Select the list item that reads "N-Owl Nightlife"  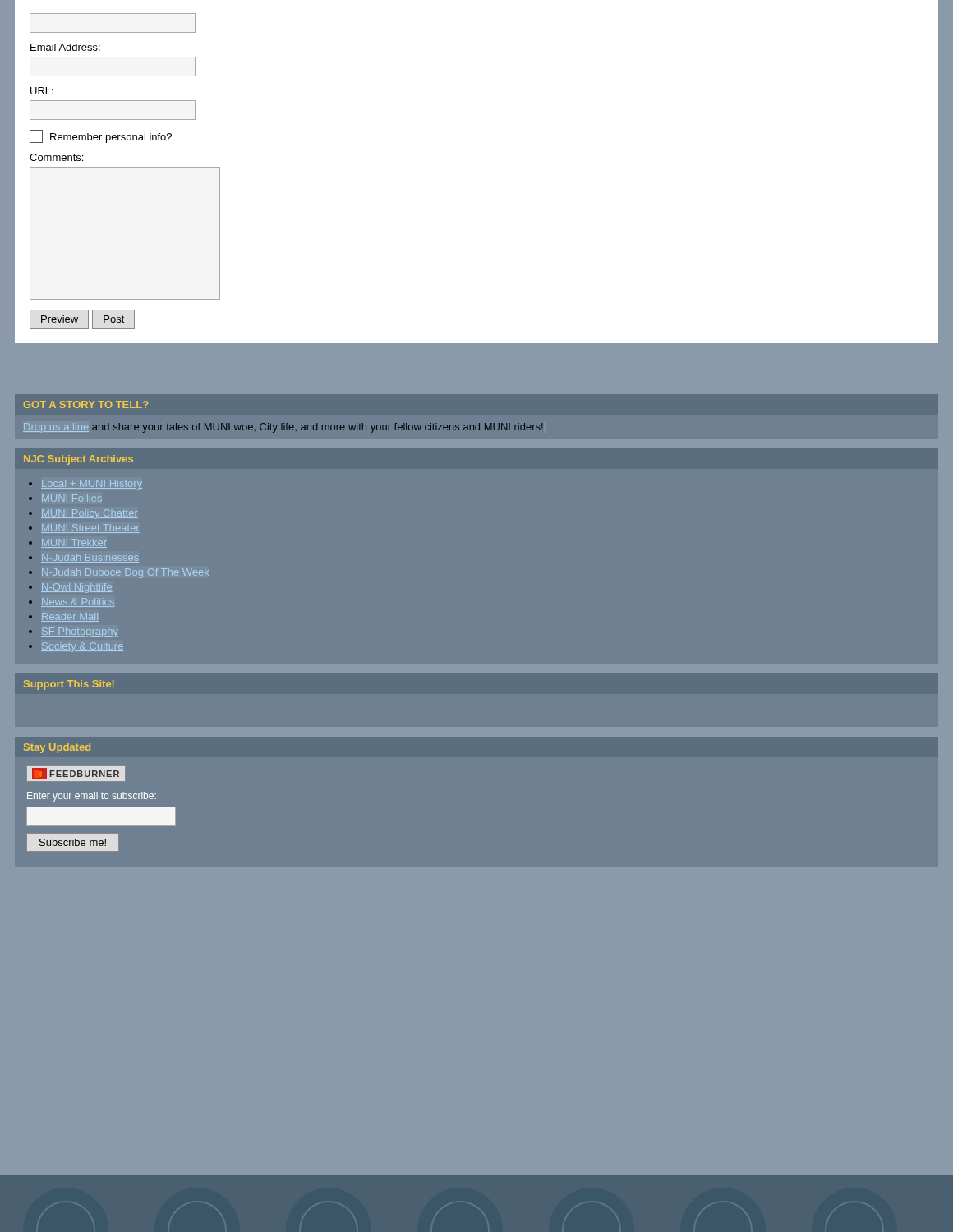pos(77,587)
